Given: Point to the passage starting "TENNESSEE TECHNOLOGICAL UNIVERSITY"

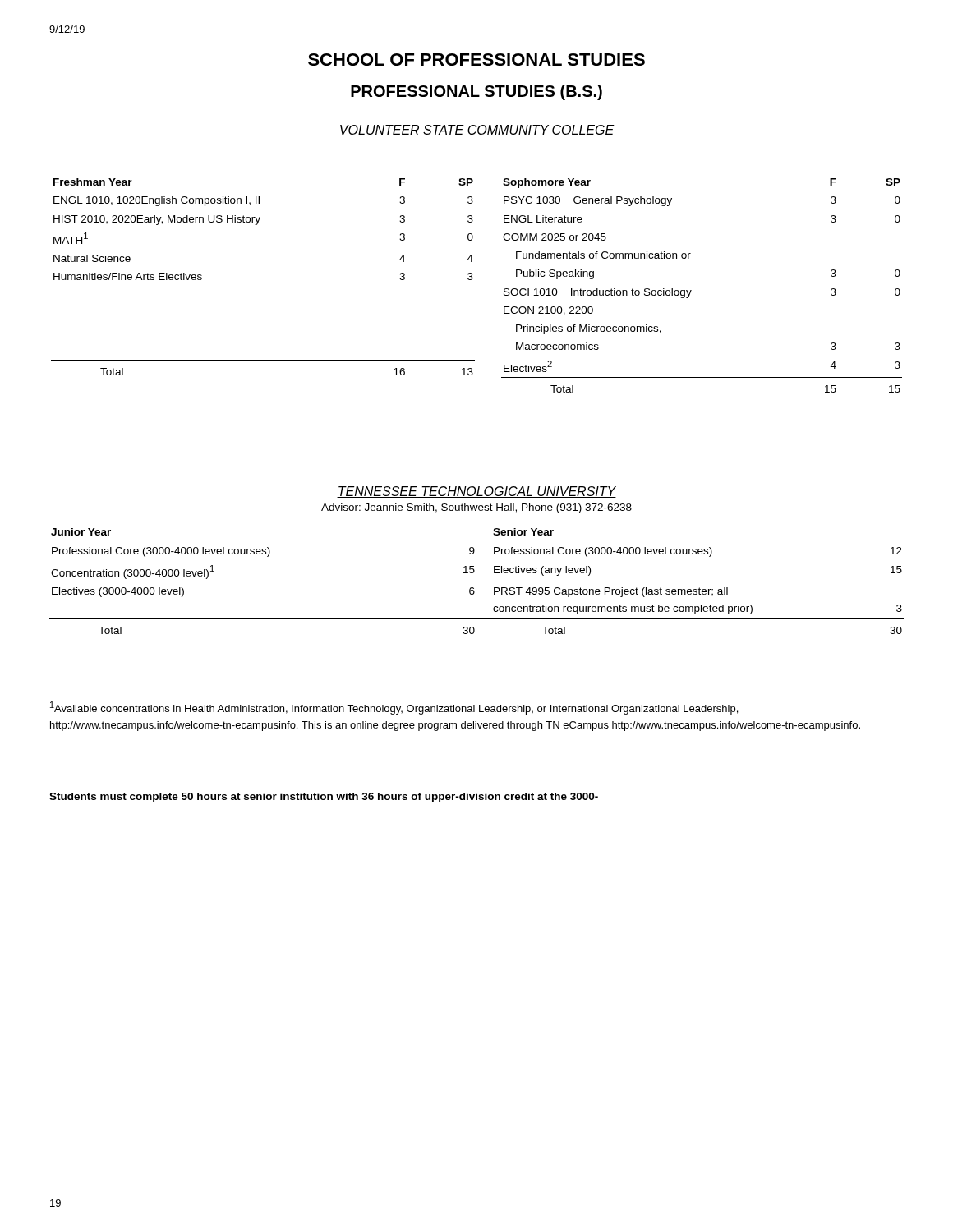Looking at the screenshot, I should [476, 492].
